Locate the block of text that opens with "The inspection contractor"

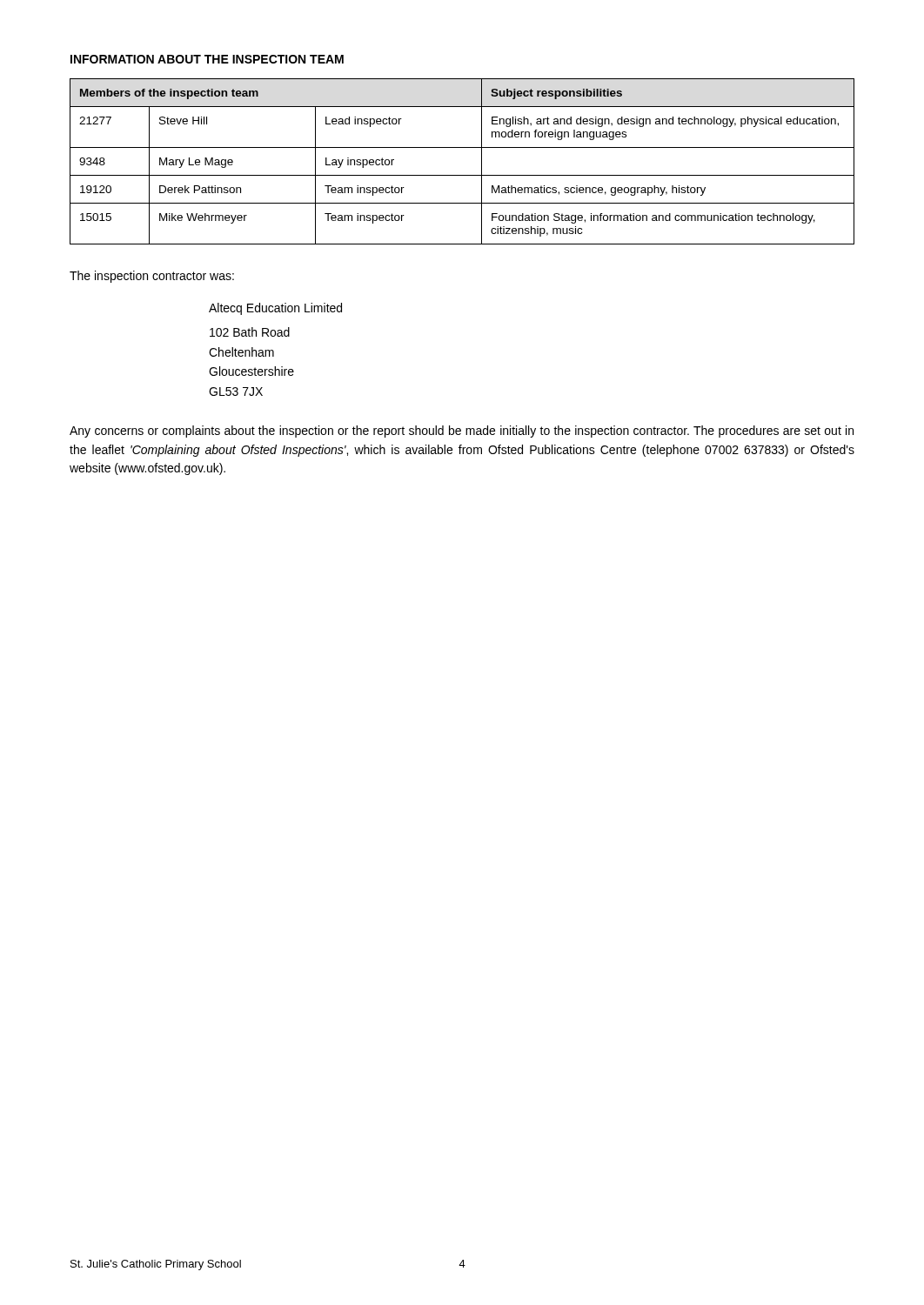152,276
